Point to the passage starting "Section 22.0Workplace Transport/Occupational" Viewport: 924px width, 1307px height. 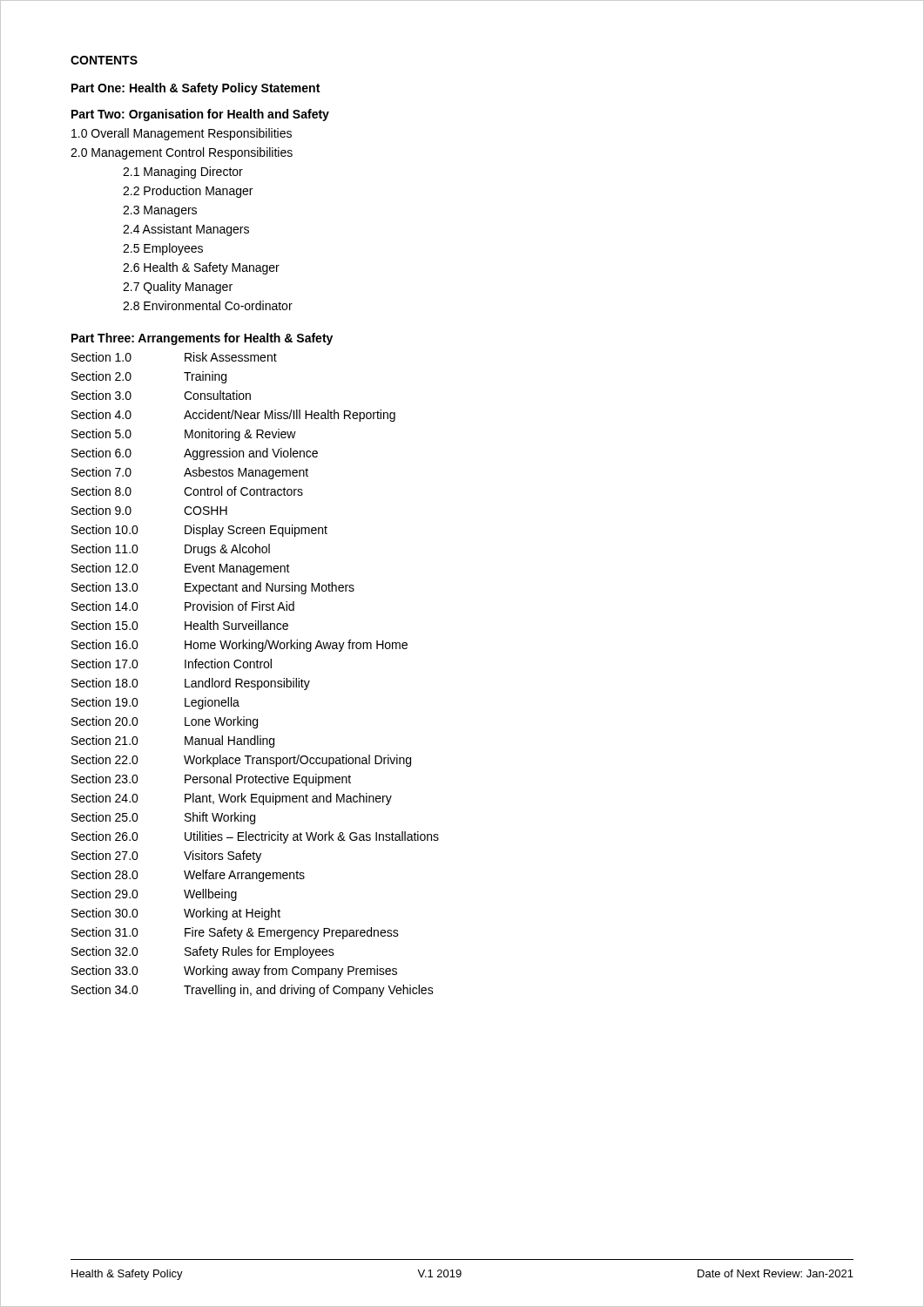tap(241, 761)
